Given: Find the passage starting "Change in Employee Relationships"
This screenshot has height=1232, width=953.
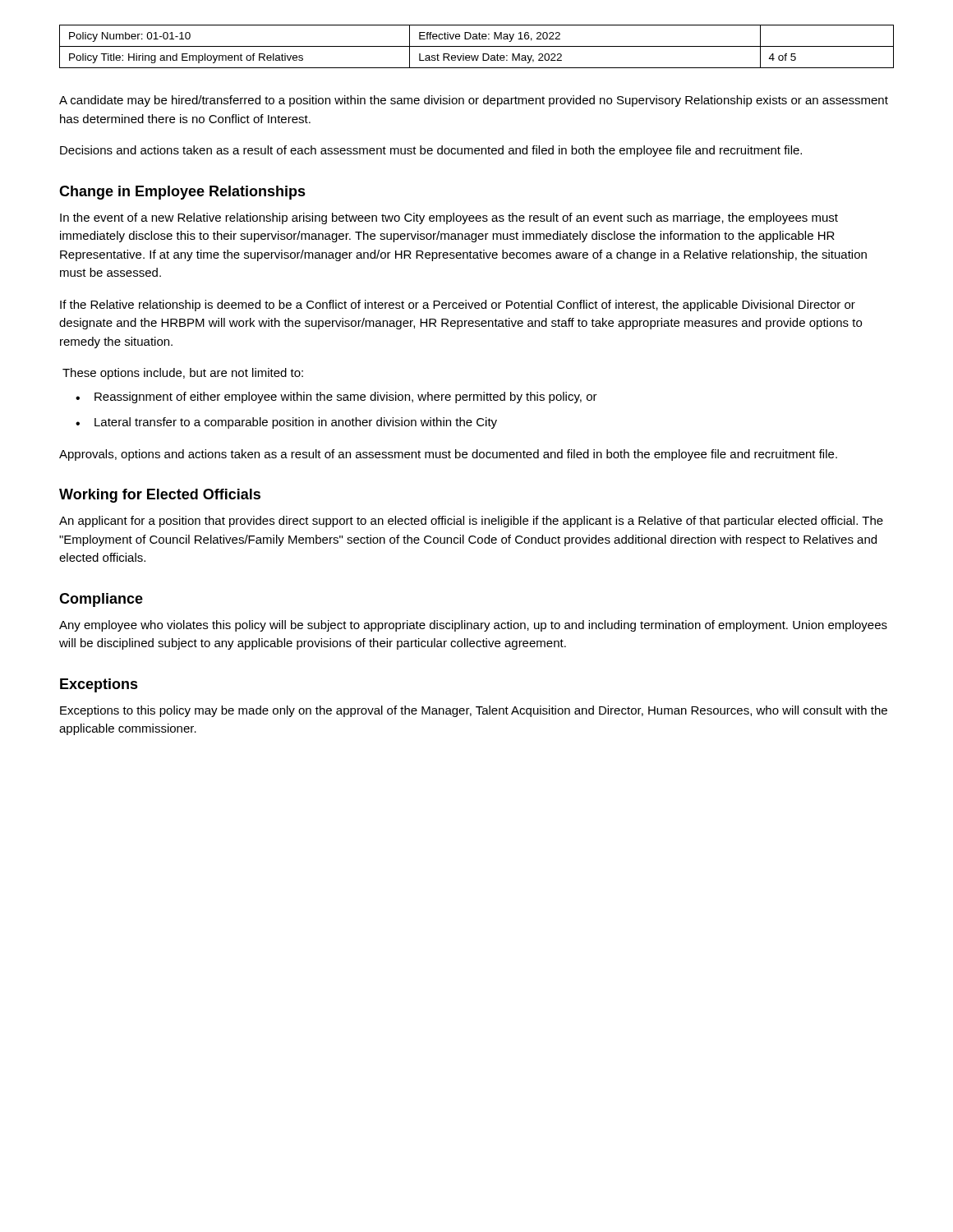Looking at the screenshot, I should 182,191.
